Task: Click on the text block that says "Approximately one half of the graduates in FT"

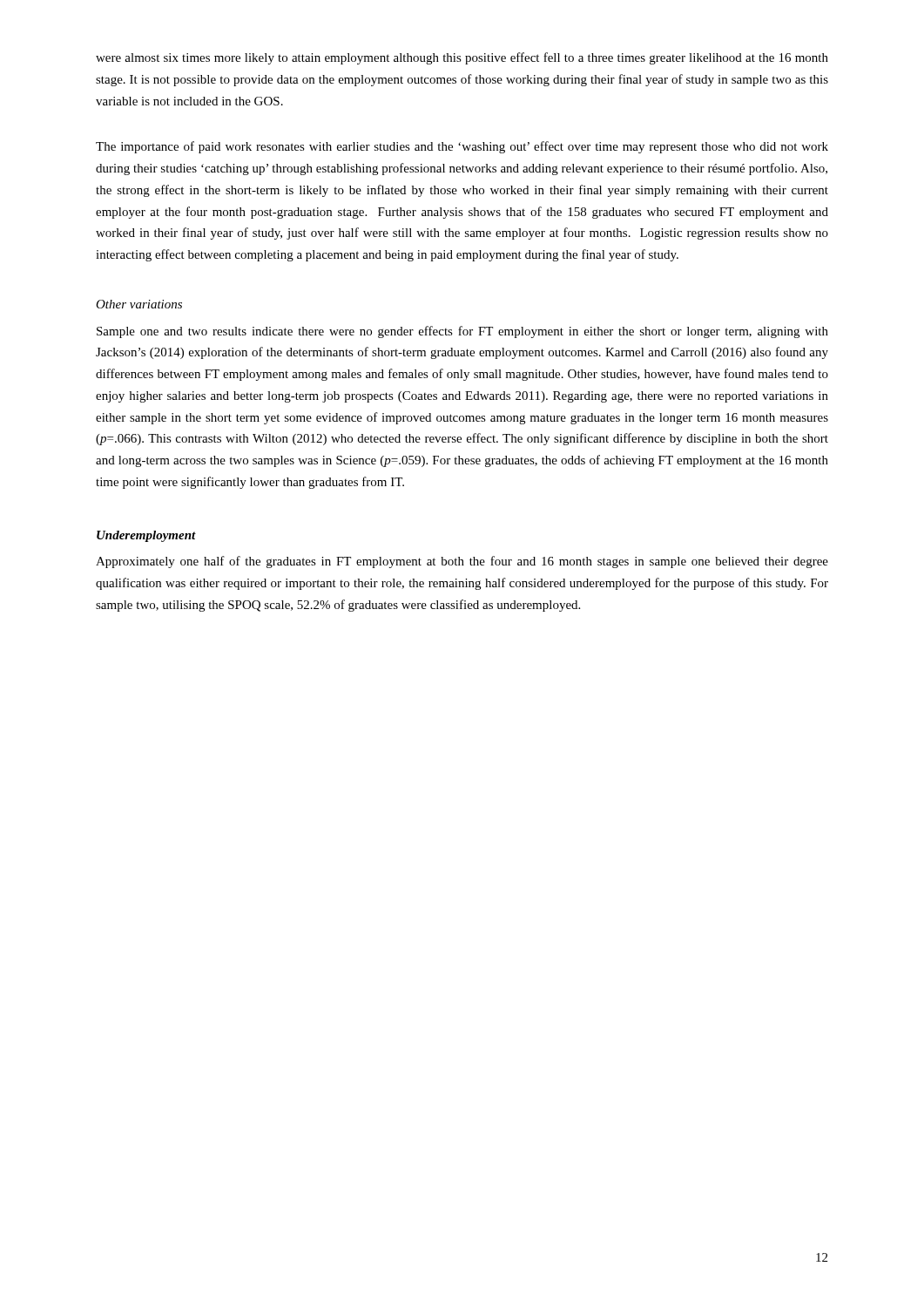Action: (x=462, y=583)
